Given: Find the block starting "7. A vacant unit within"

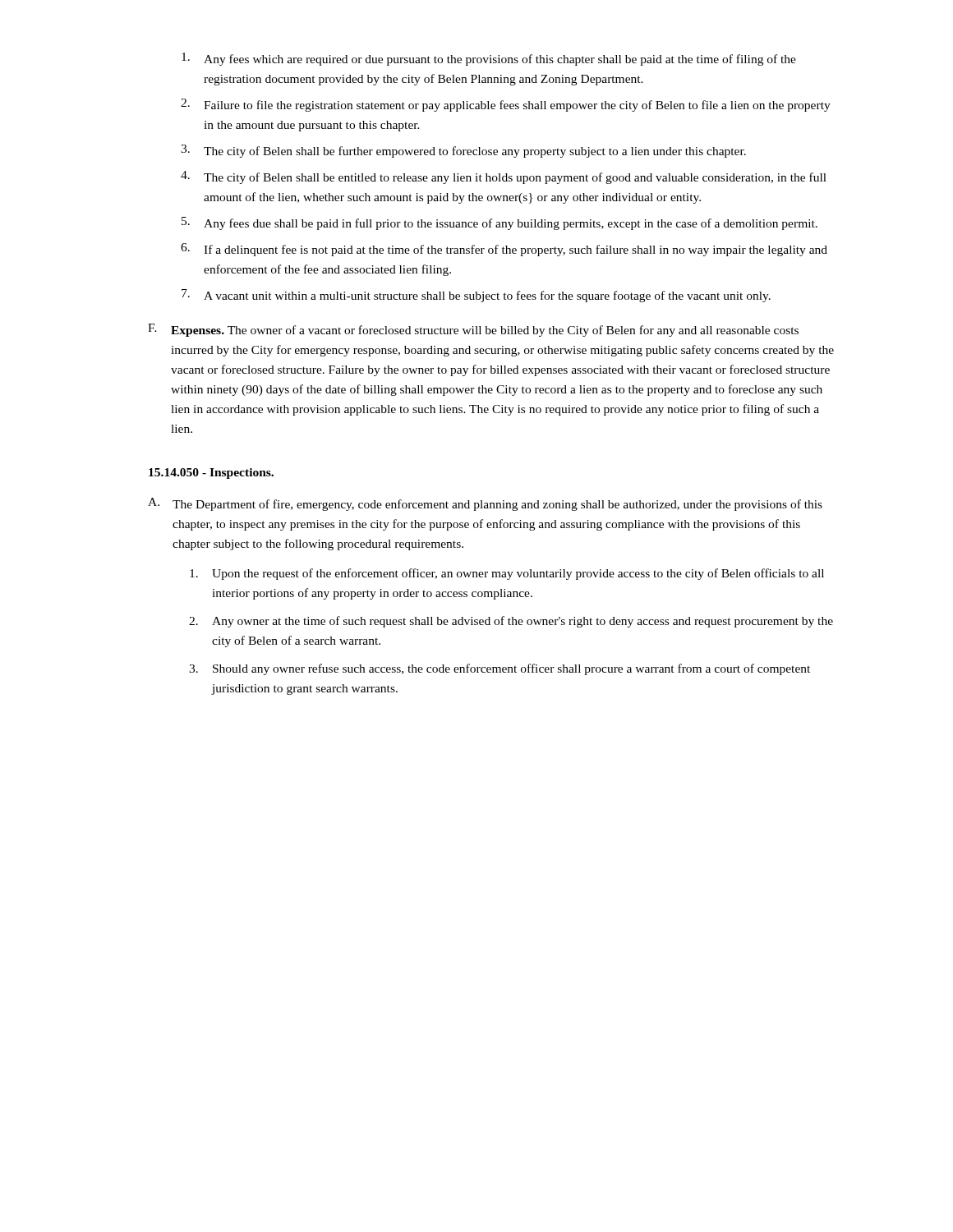Looking at the screenshot, I should [509, 296].
